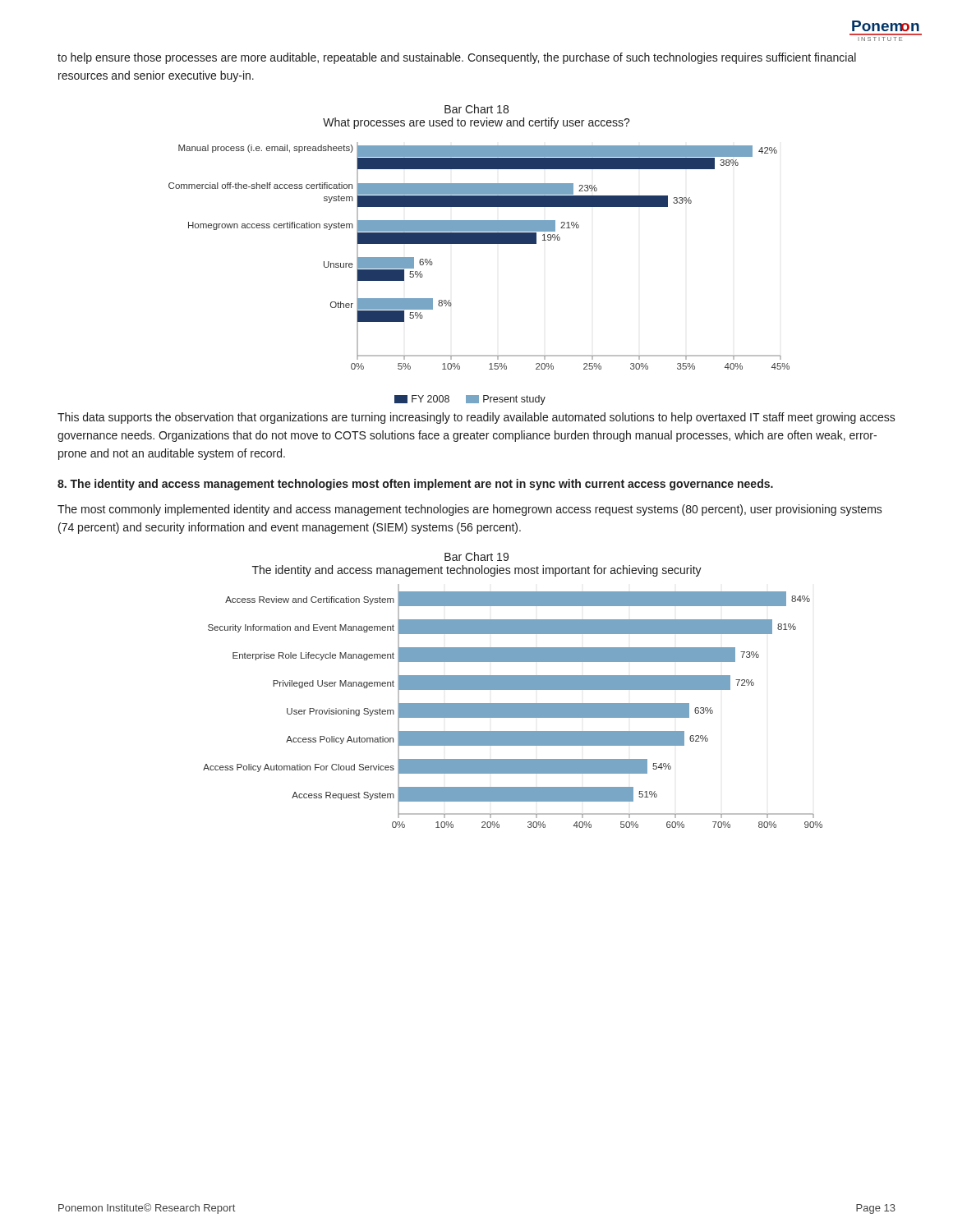The image size is (953, 1232).
Task: Click on the text block starting "Bar Chart 18 What processes are"
Action: pos(476,116)
